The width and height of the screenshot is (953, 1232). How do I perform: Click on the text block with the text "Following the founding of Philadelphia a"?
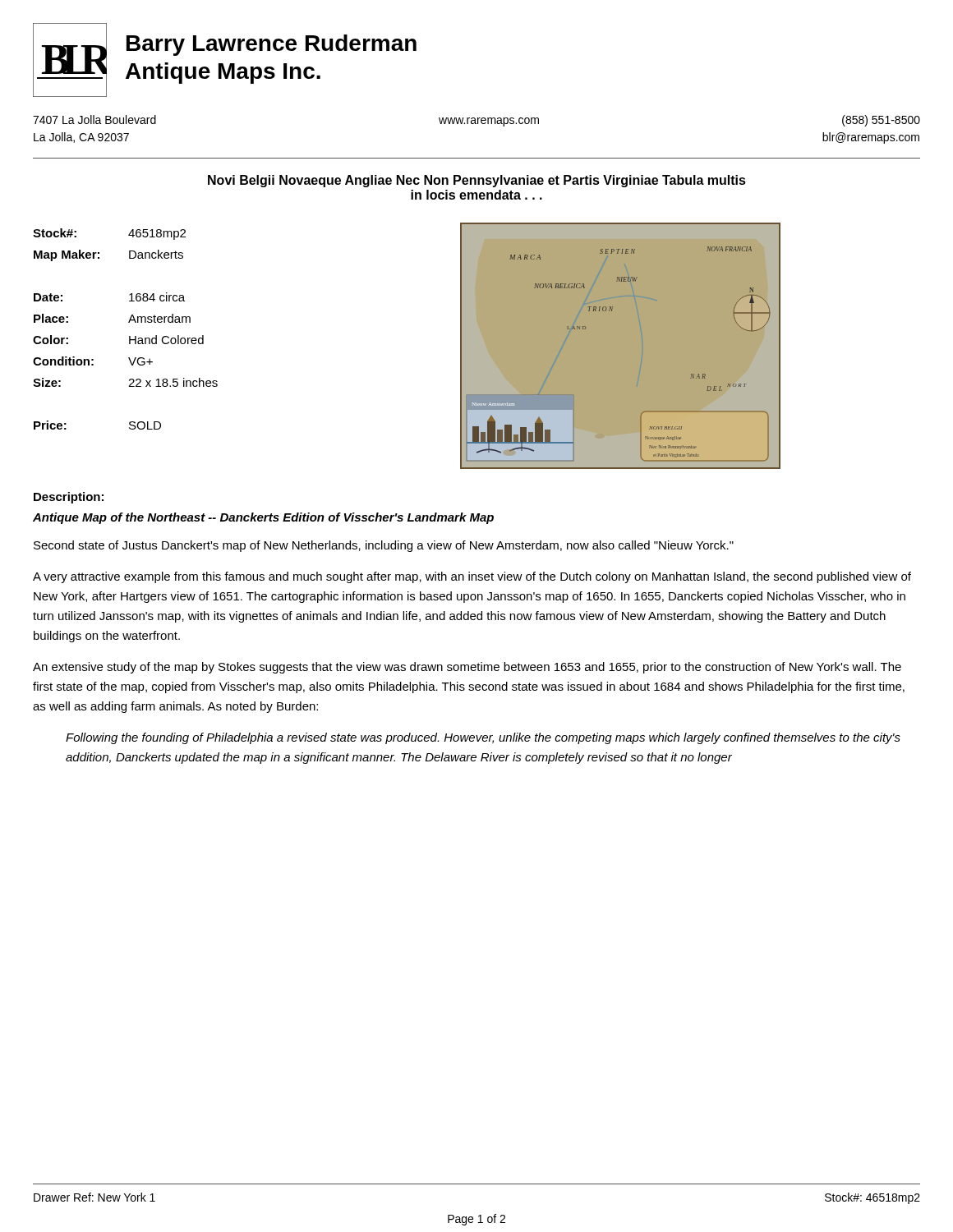point(483,747)
